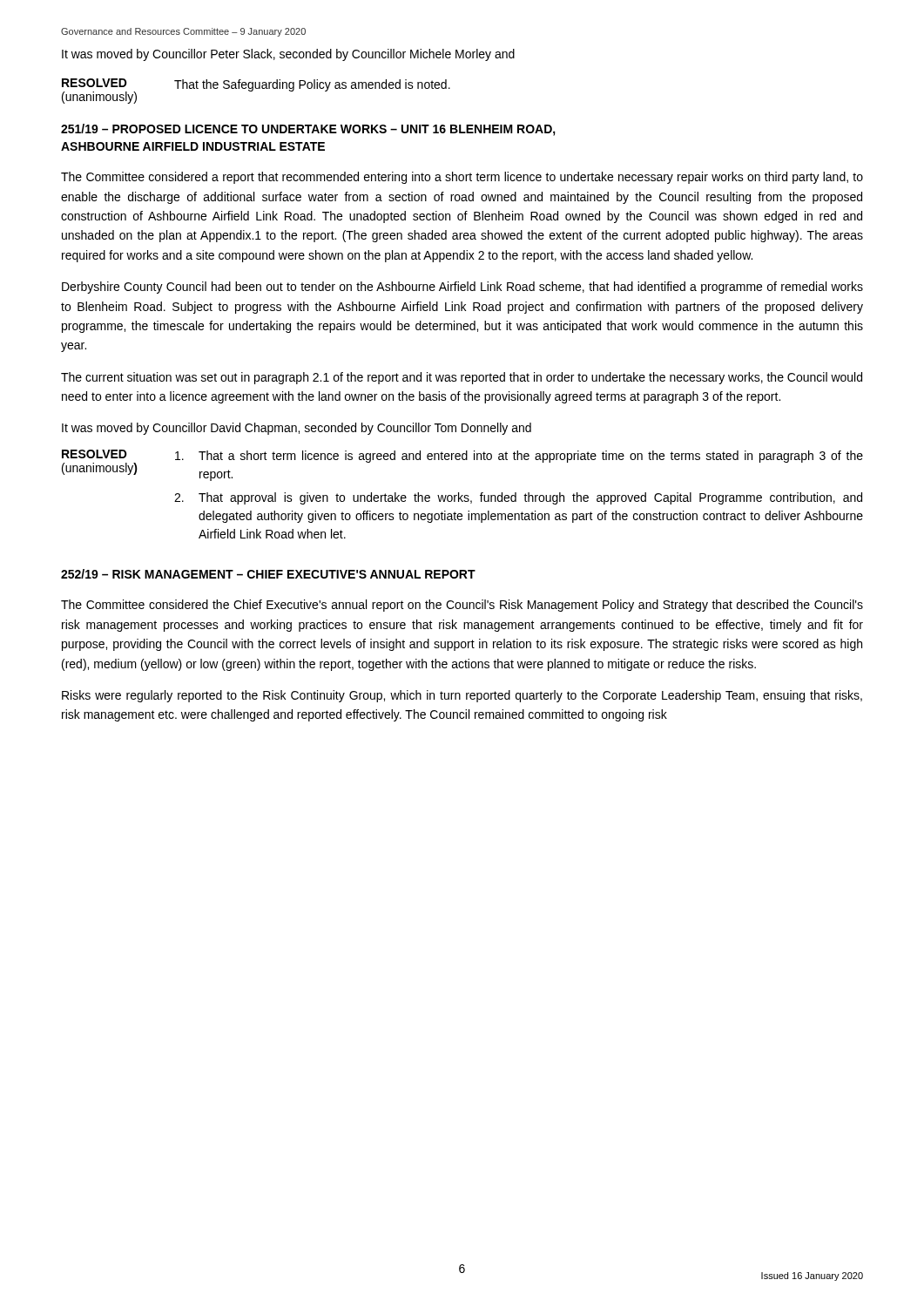Point to the block starting "Risks were regularly reported to the Risk Continuity"
This screenshot has height=1307, width=924.
(x=462, y=705)
